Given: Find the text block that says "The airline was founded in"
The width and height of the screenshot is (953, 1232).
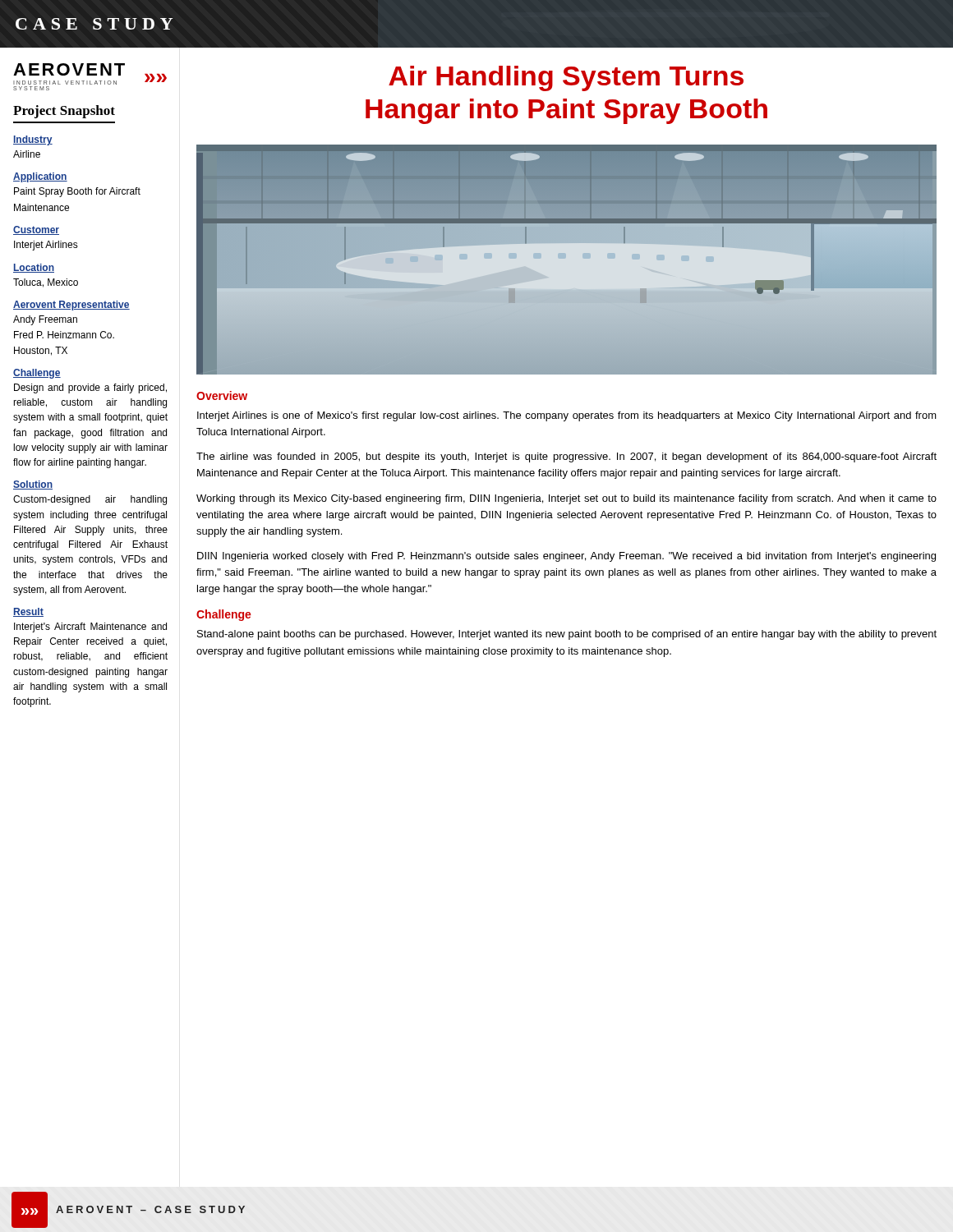Looking at the screenshot, I should pyautogui.click(x=566, y=465).
